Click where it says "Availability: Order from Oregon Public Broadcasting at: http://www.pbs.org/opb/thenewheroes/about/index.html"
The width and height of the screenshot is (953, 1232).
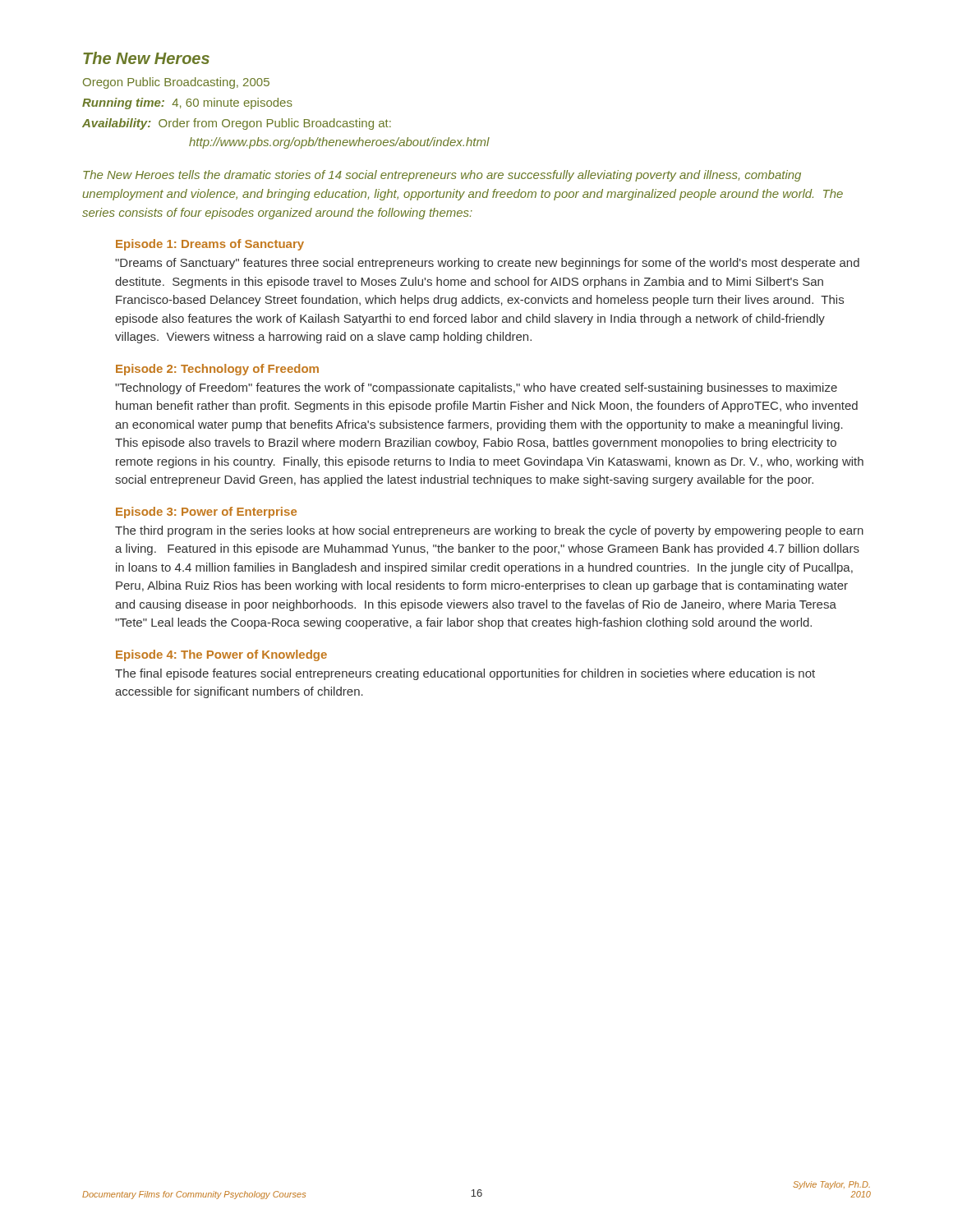tap(286, 132)
